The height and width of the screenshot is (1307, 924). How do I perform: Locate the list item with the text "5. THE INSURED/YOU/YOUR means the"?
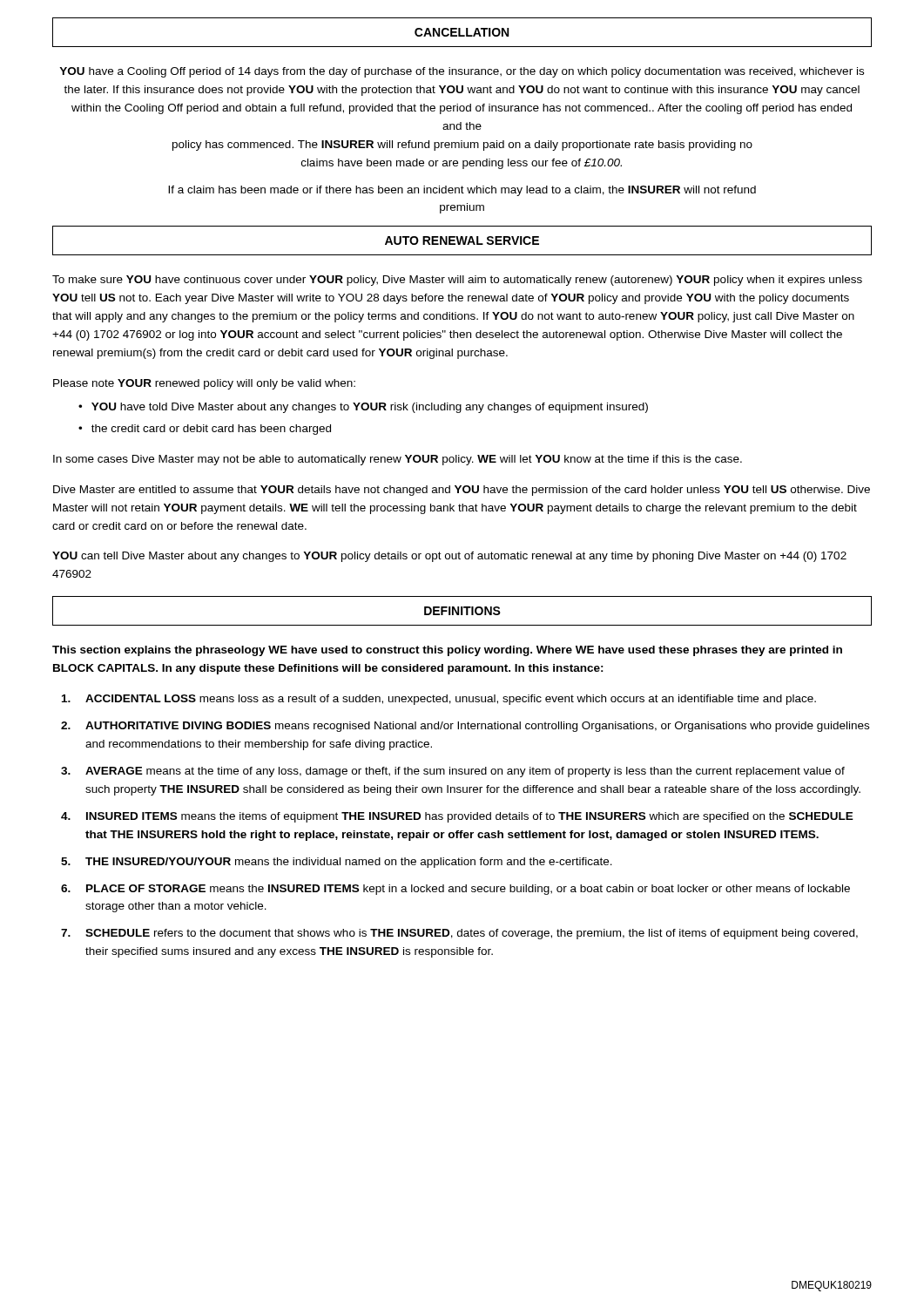(x=337, y=862)
